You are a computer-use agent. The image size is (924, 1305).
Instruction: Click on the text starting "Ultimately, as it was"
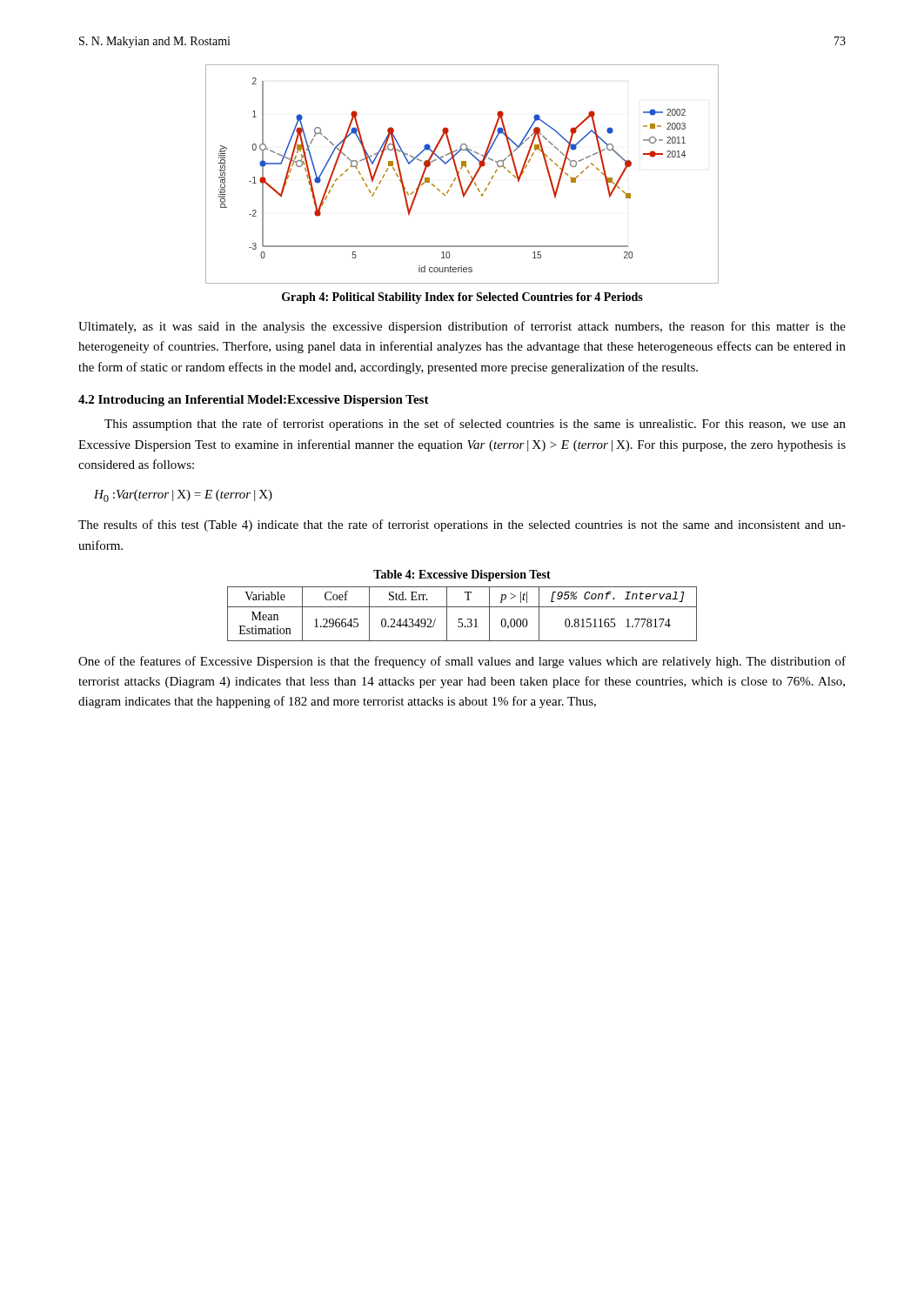pyautogui.click(x=462, y=346)
